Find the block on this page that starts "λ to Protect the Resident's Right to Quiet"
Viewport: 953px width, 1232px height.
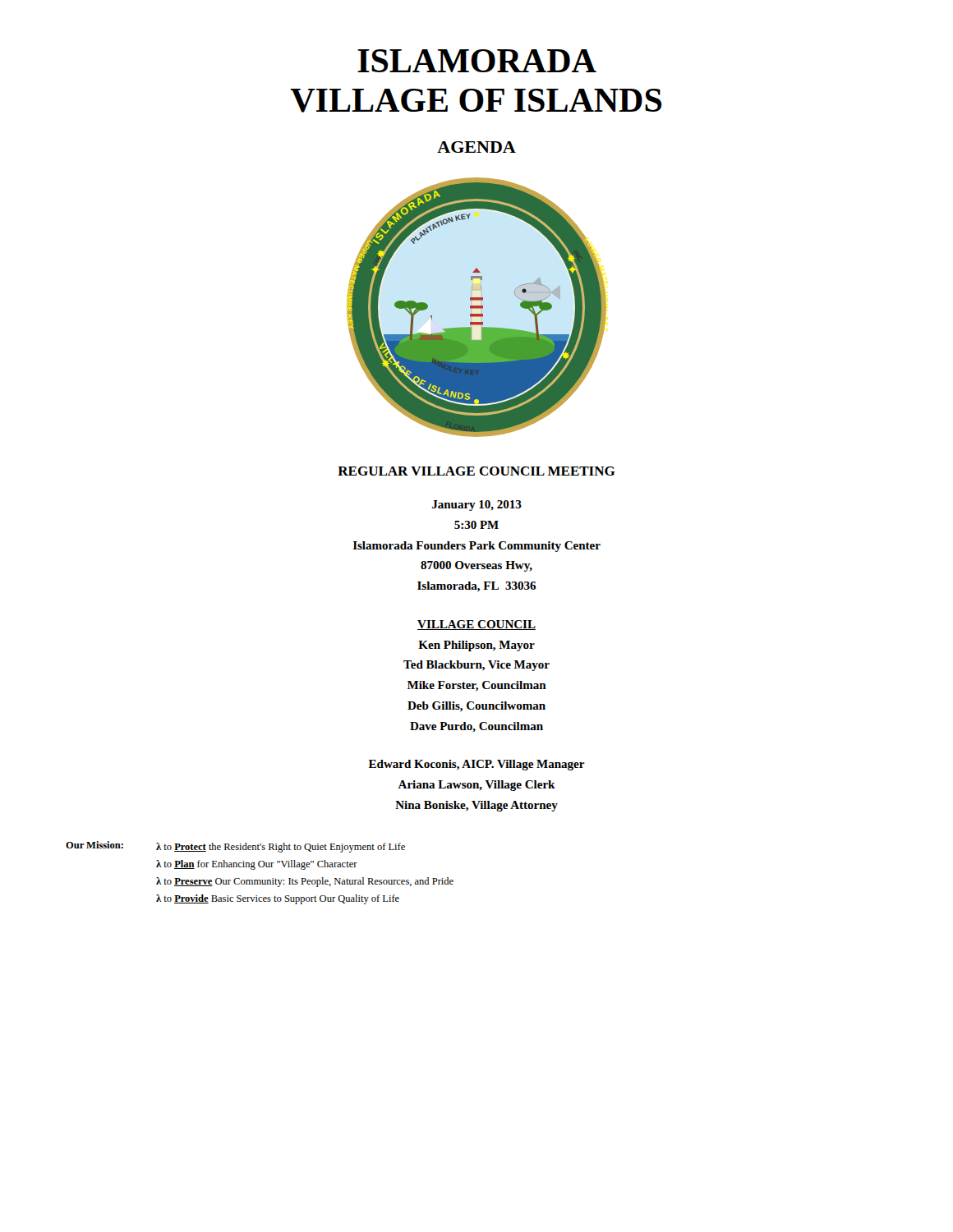pyautogui.click(x=281, y=846)
